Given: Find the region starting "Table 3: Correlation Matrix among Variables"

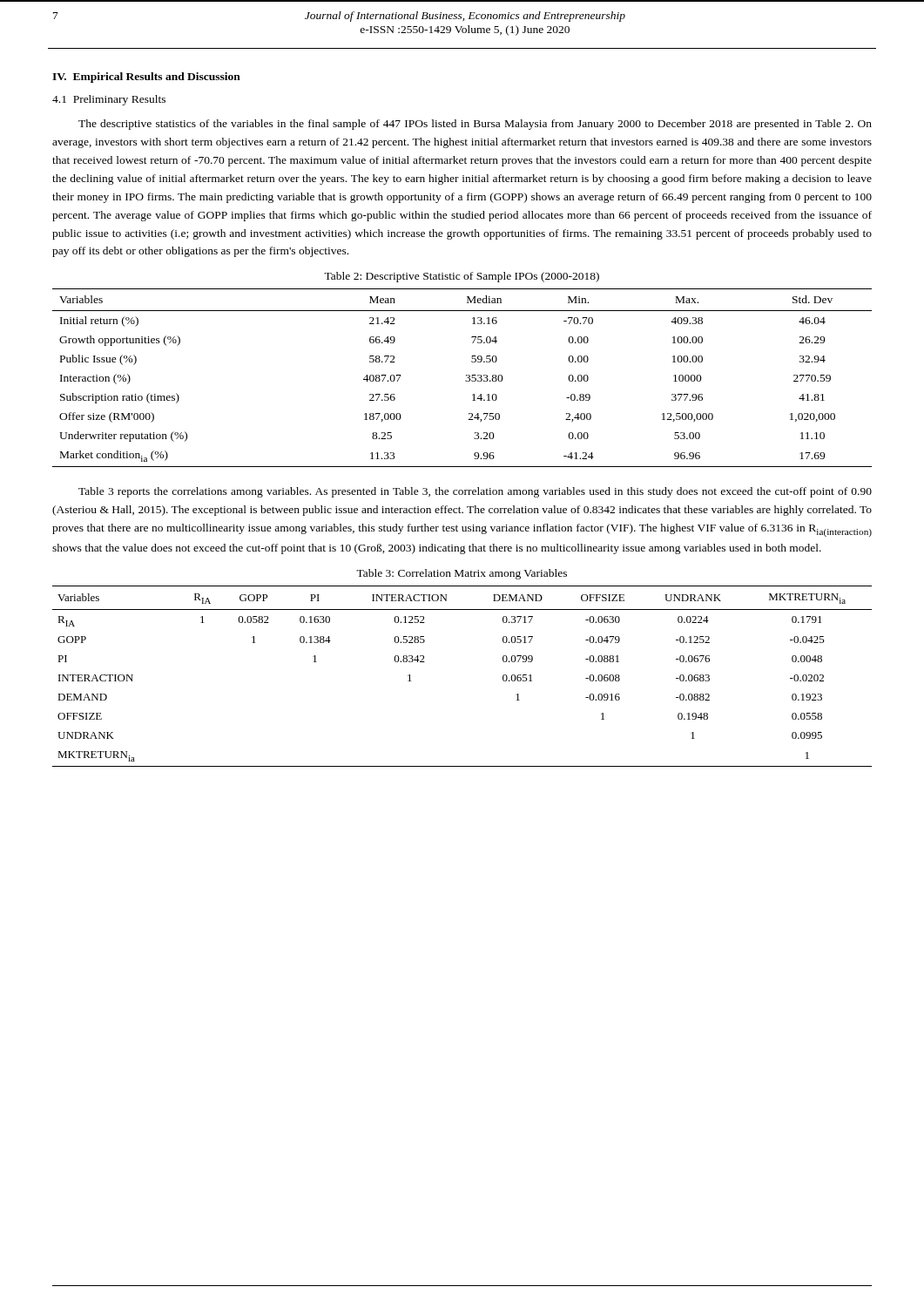Looking at the screenshot, I should click(462, 573).
